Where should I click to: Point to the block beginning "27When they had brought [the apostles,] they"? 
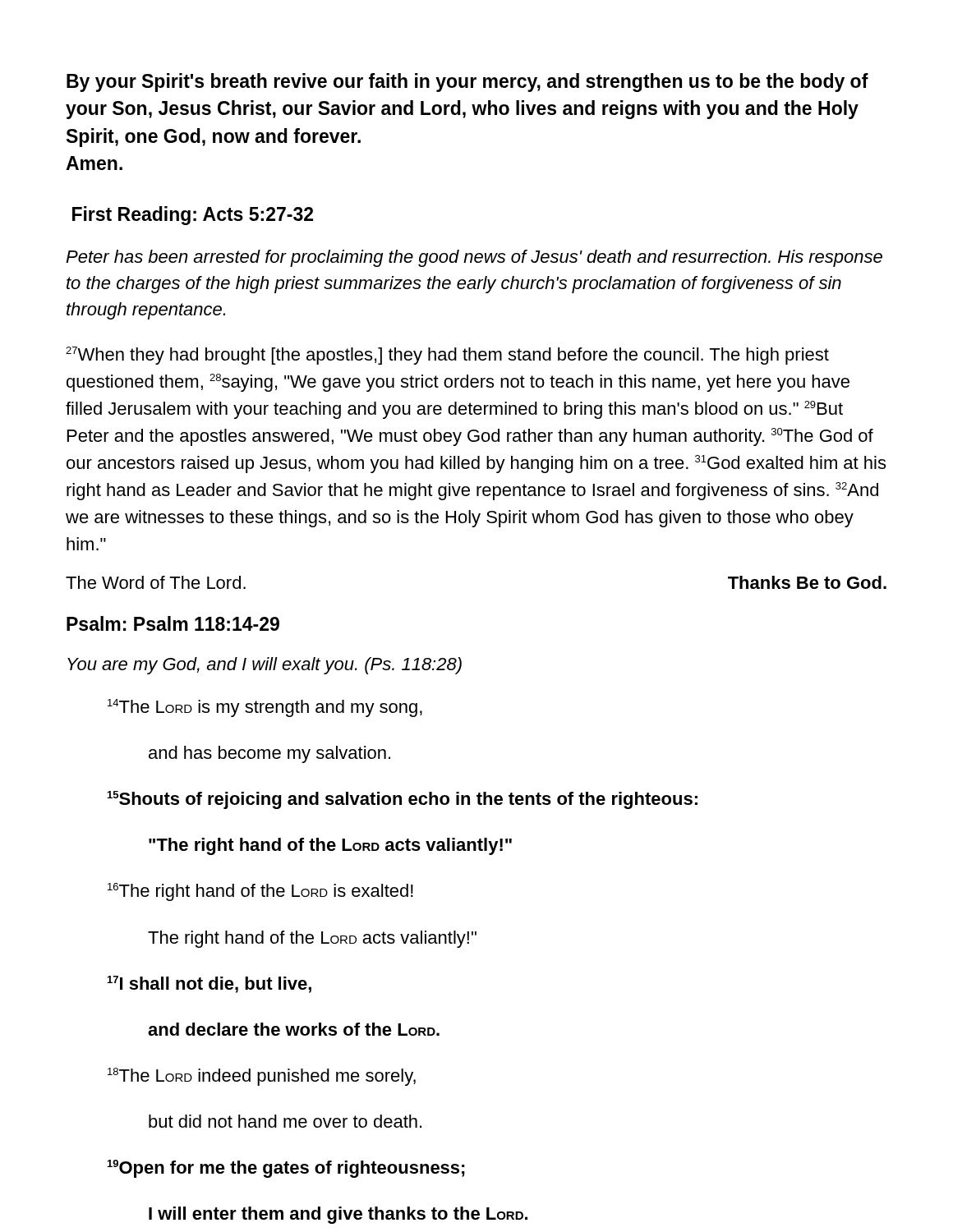[476, 449]
